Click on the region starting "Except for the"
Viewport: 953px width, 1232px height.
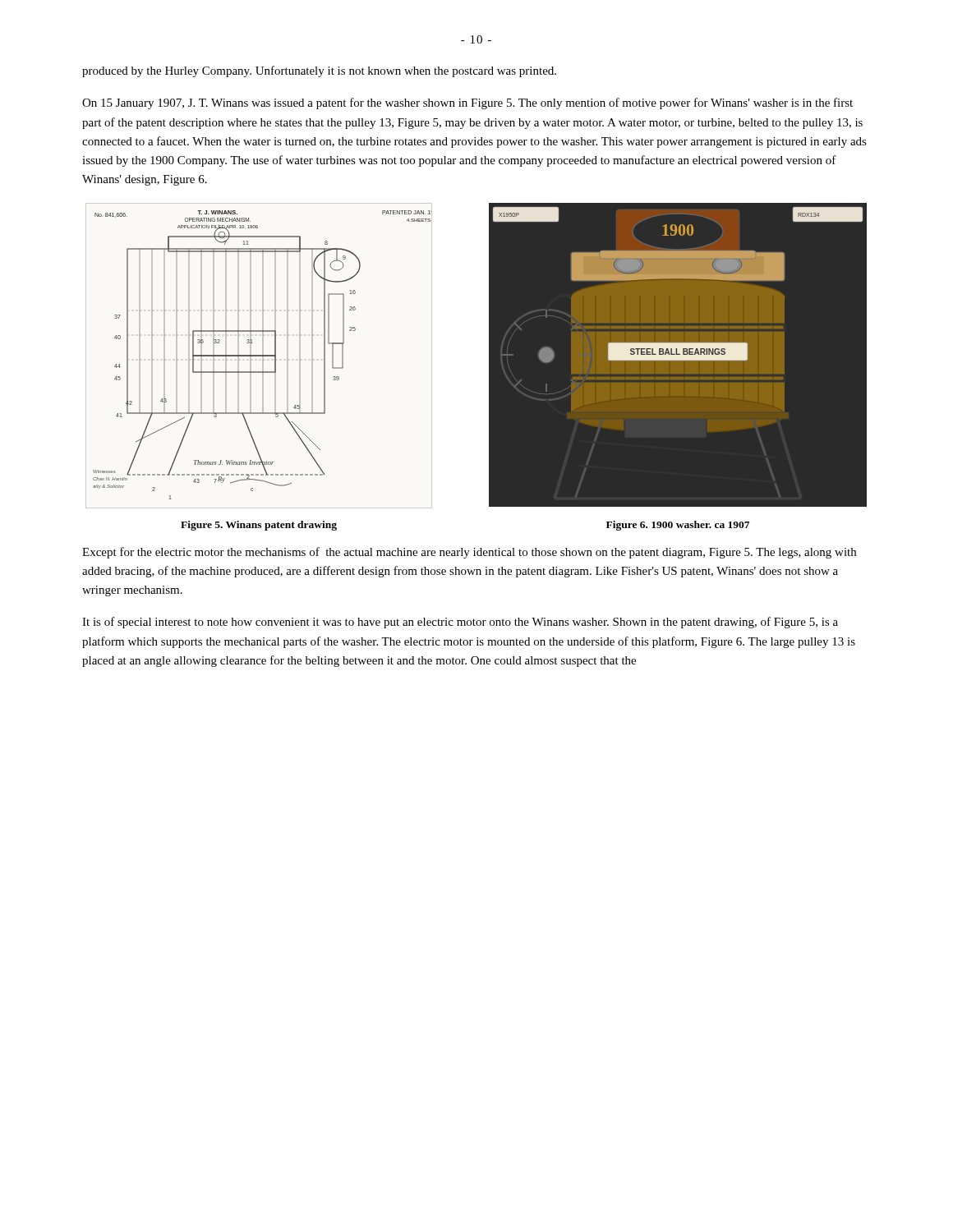[x=469, y=571]
